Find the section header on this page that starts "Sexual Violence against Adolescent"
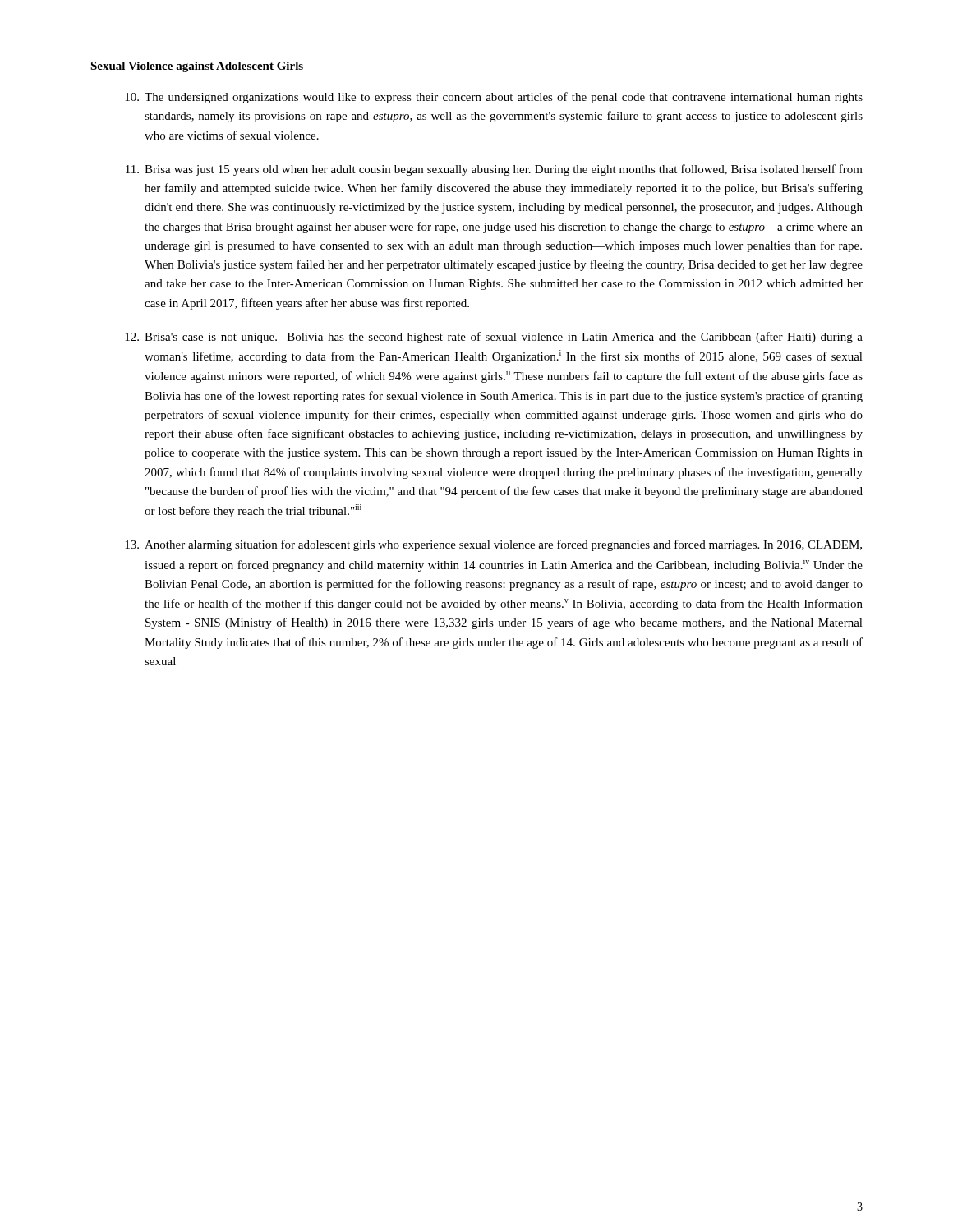The height and width of the screenshot is (1232, 953). pos(197,66)
